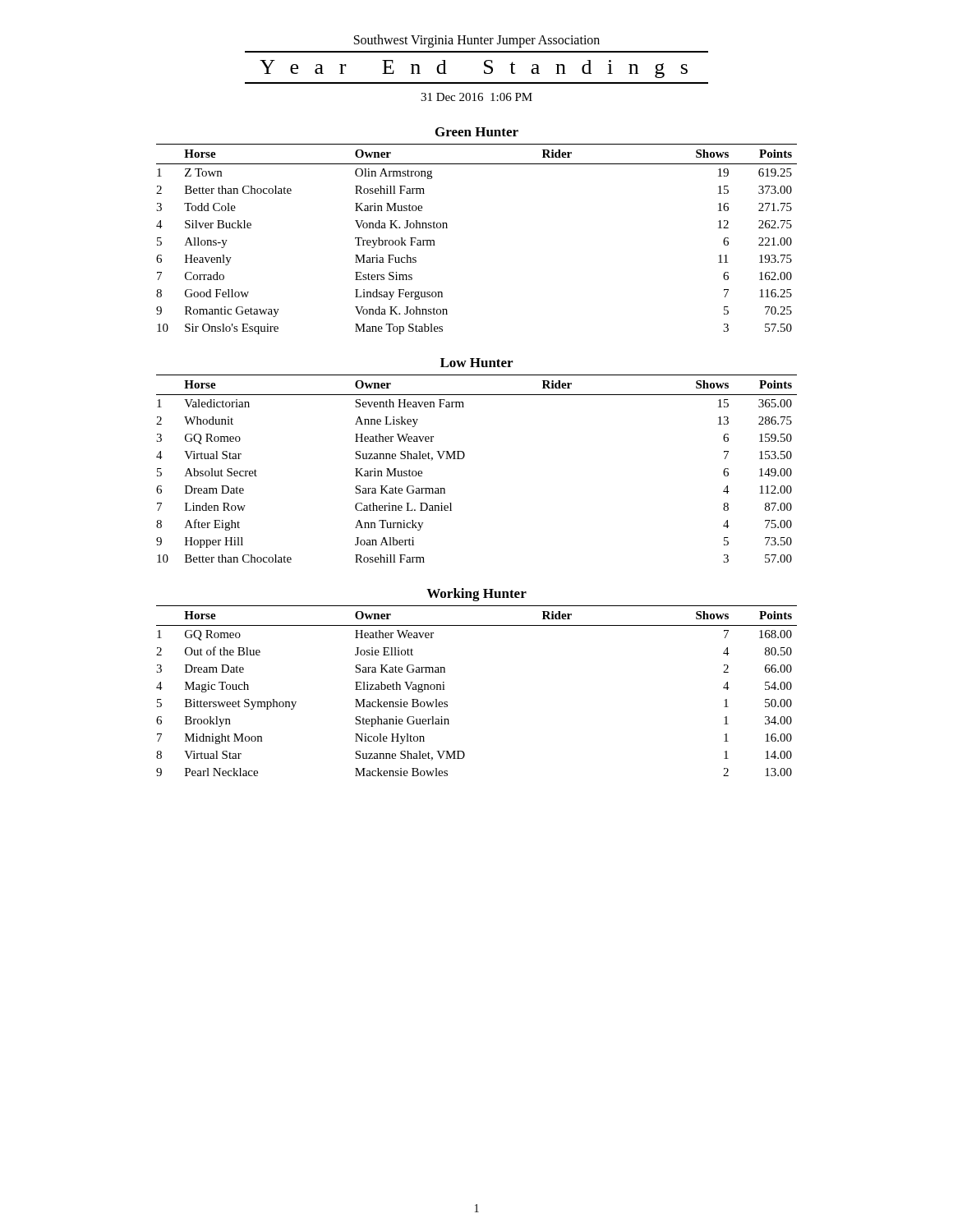
Task: Select the text block starting "Working Hunter"
Action: coord(476,593)
